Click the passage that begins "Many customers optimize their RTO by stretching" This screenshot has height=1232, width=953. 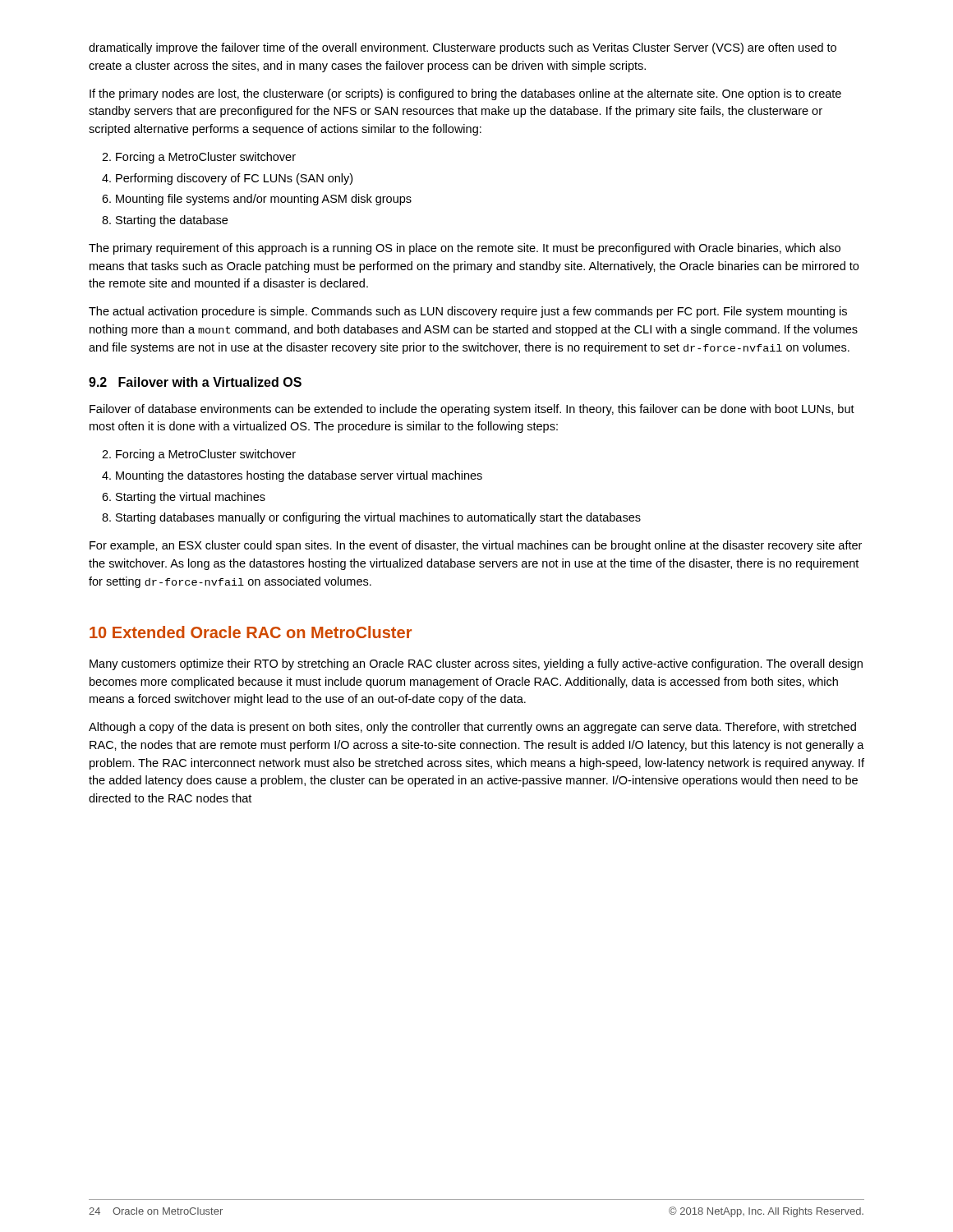click(x=476, y=681)
